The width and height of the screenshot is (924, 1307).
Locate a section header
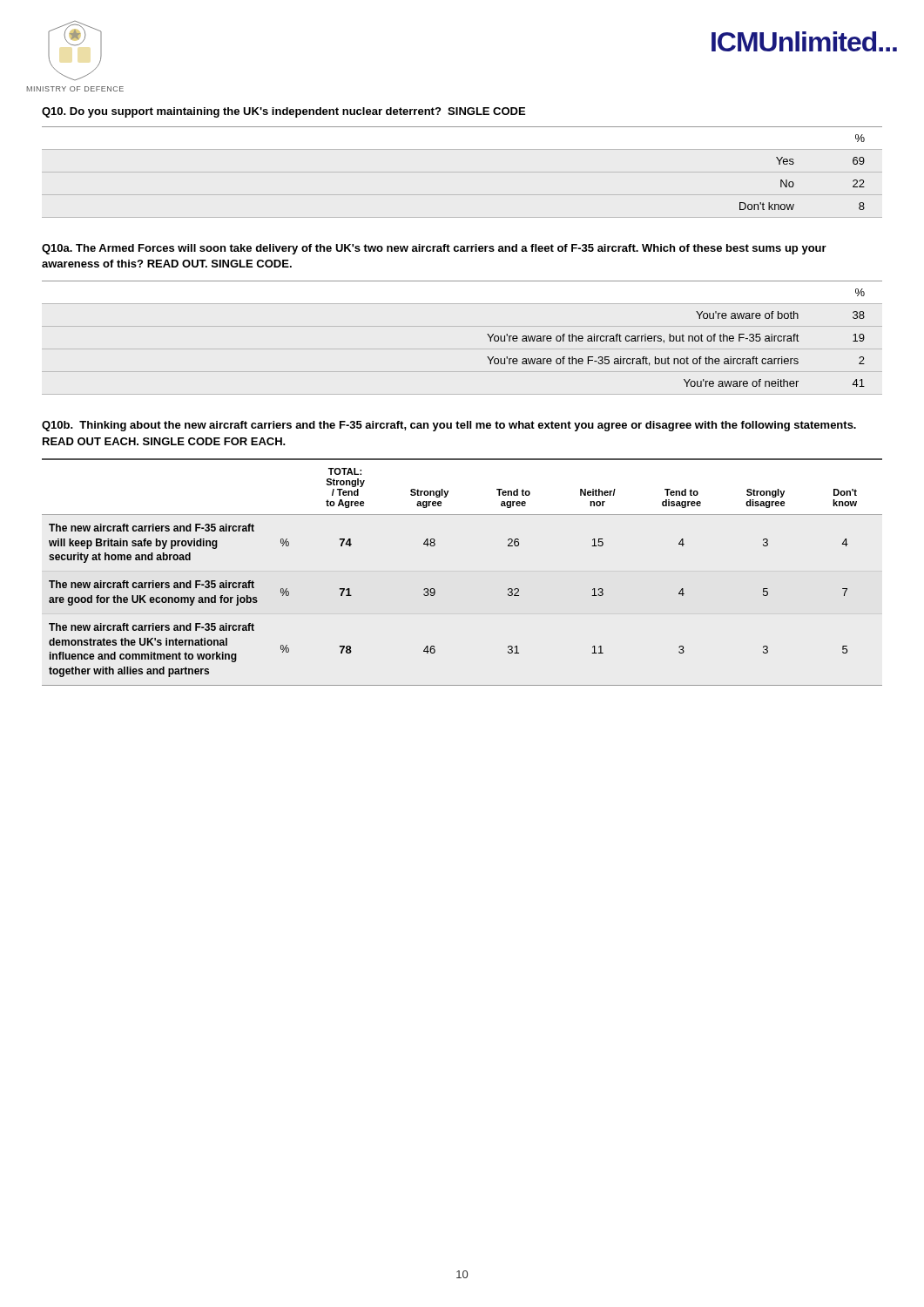point(284,111)
